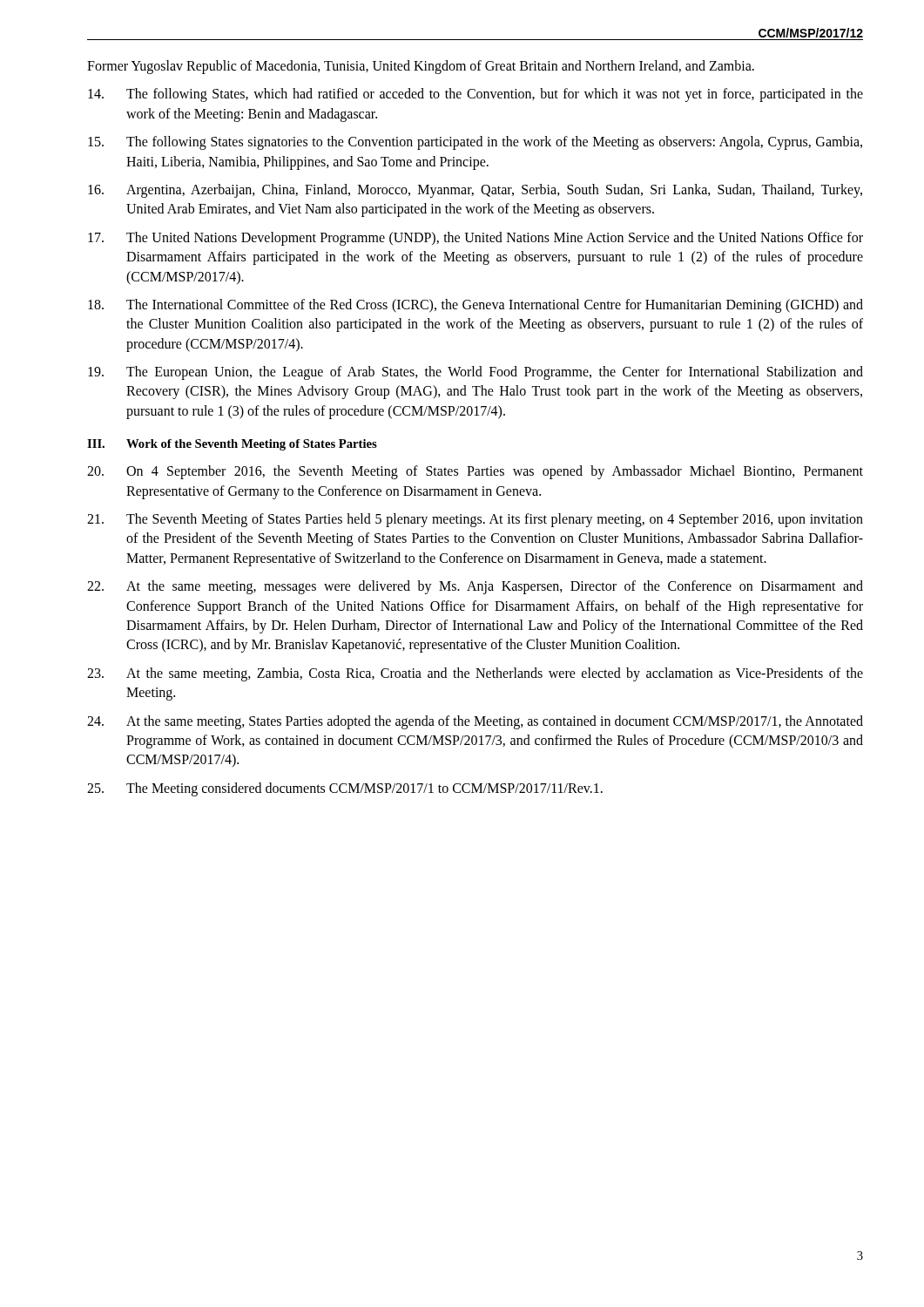
Task: Find the text block that says "The United Nations Development Programme (UNDP), the United"
Action: (475, 257)
